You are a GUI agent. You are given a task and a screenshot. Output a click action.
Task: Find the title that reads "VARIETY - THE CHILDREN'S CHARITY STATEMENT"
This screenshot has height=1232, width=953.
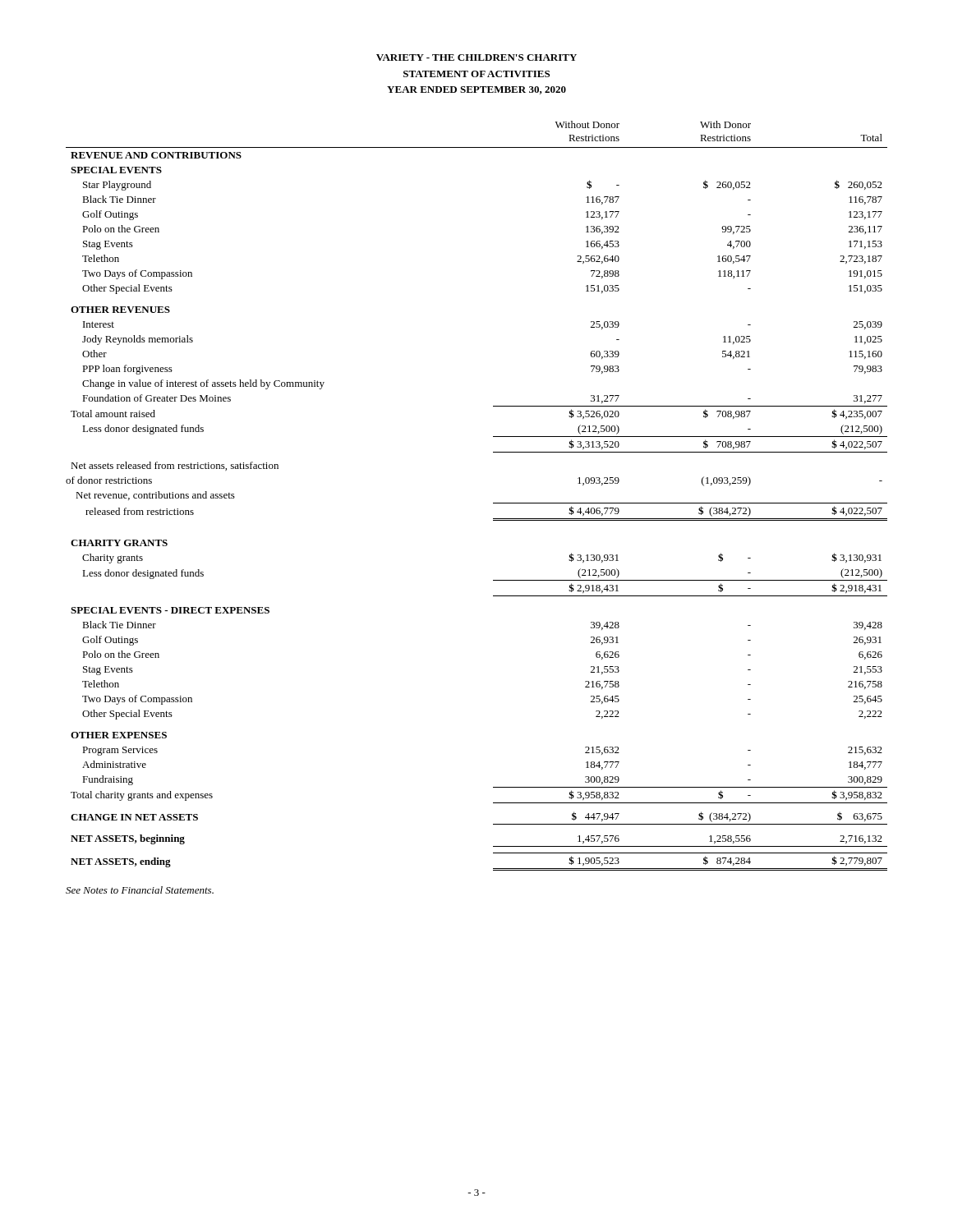(x=476, y=73)
